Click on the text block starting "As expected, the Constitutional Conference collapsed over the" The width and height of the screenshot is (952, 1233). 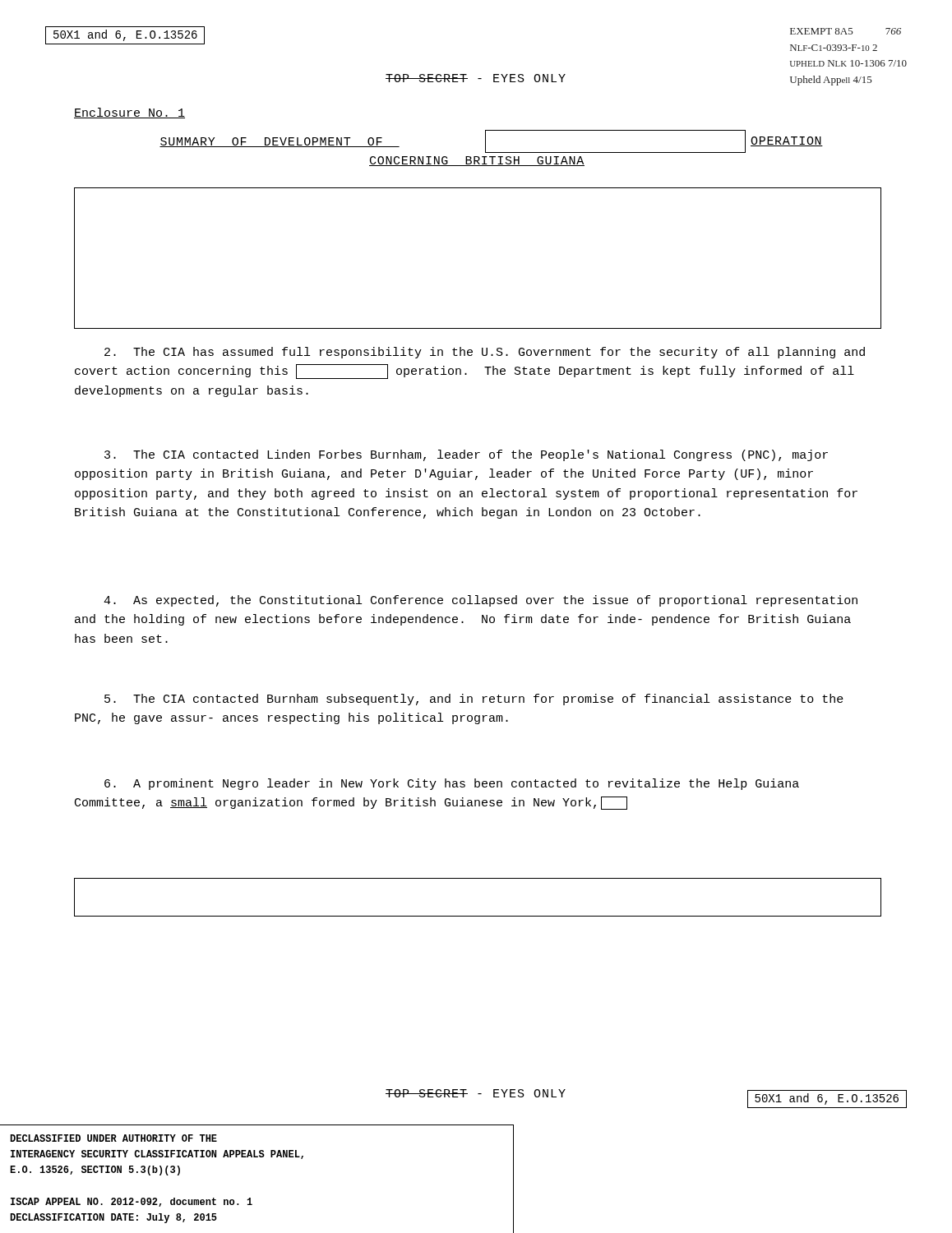466,620
